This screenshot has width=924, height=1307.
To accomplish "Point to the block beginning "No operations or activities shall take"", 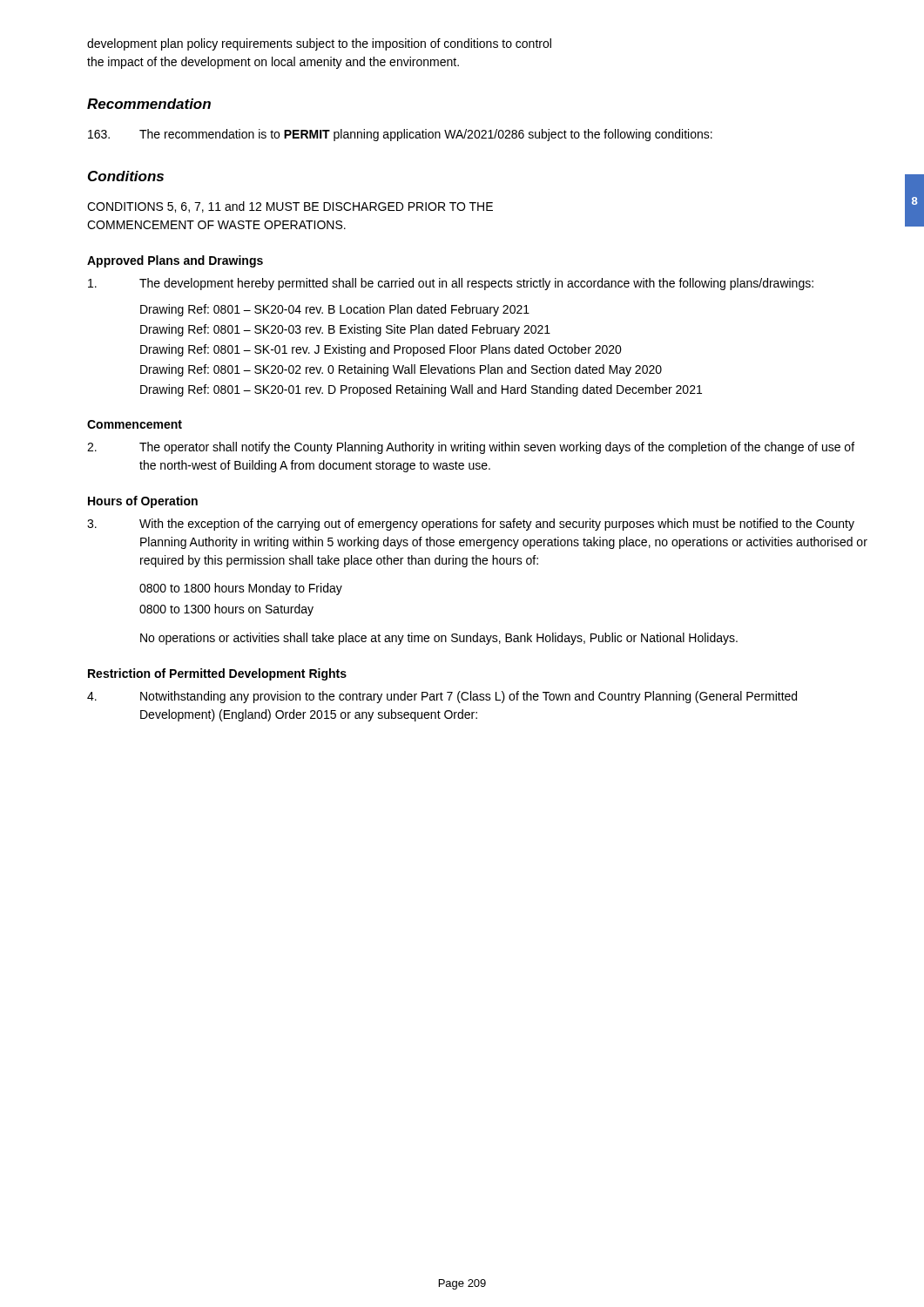I will [x=439, y=638].
